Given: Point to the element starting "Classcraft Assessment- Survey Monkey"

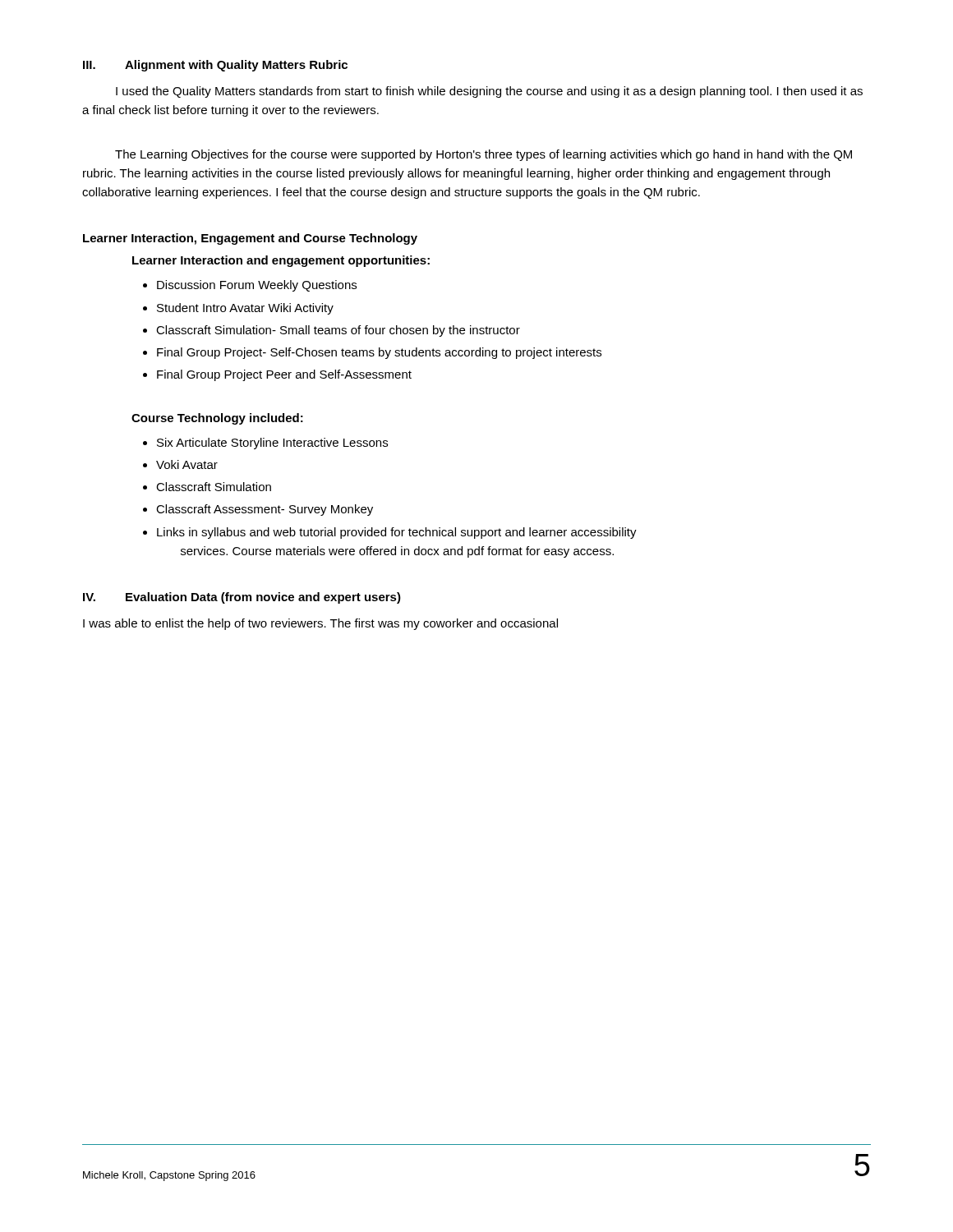Looking at the screenshot, I should point(265,509).
